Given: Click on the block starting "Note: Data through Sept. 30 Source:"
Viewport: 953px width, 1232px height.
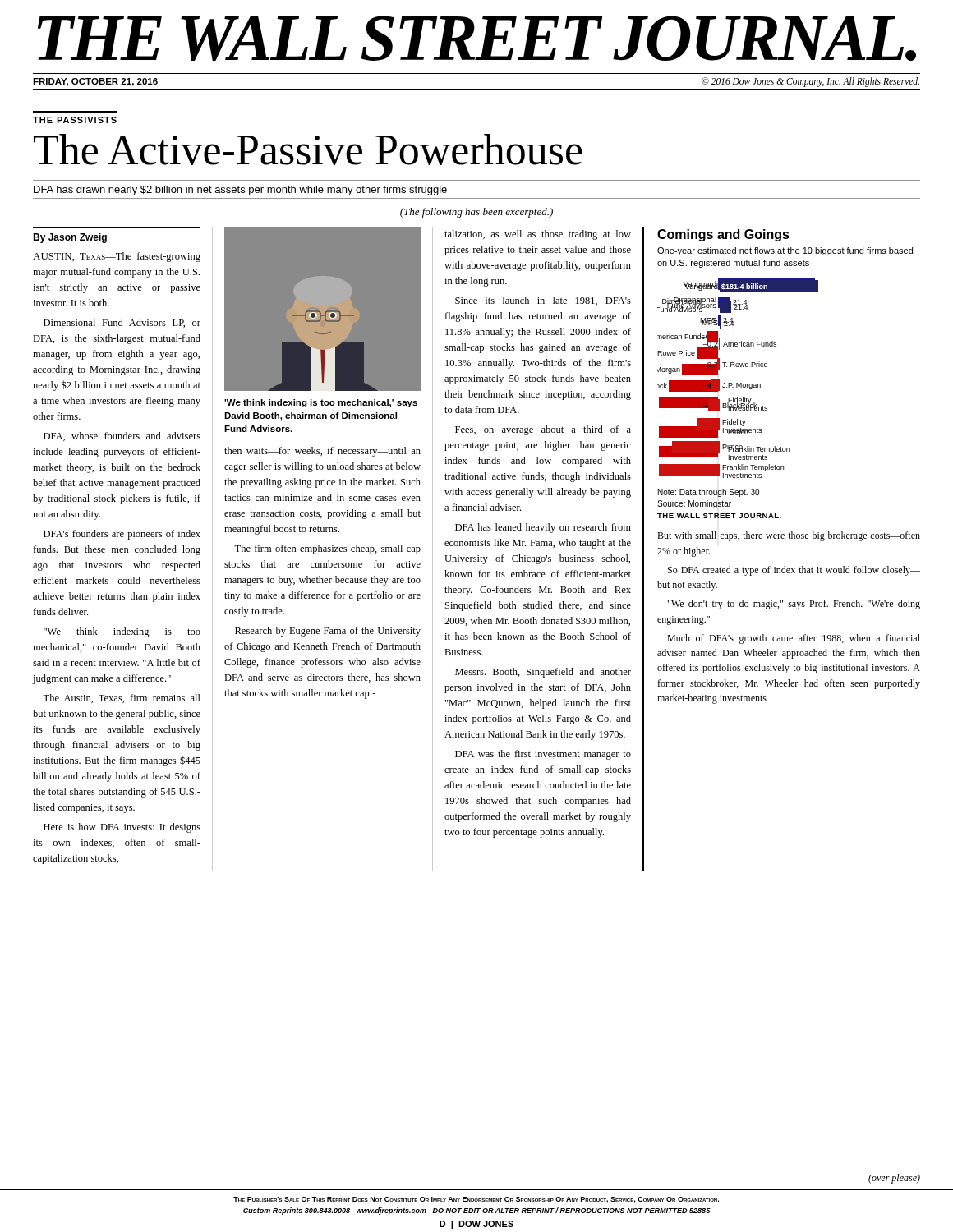Looking at the screenshot, I should [x=720, y=504].
